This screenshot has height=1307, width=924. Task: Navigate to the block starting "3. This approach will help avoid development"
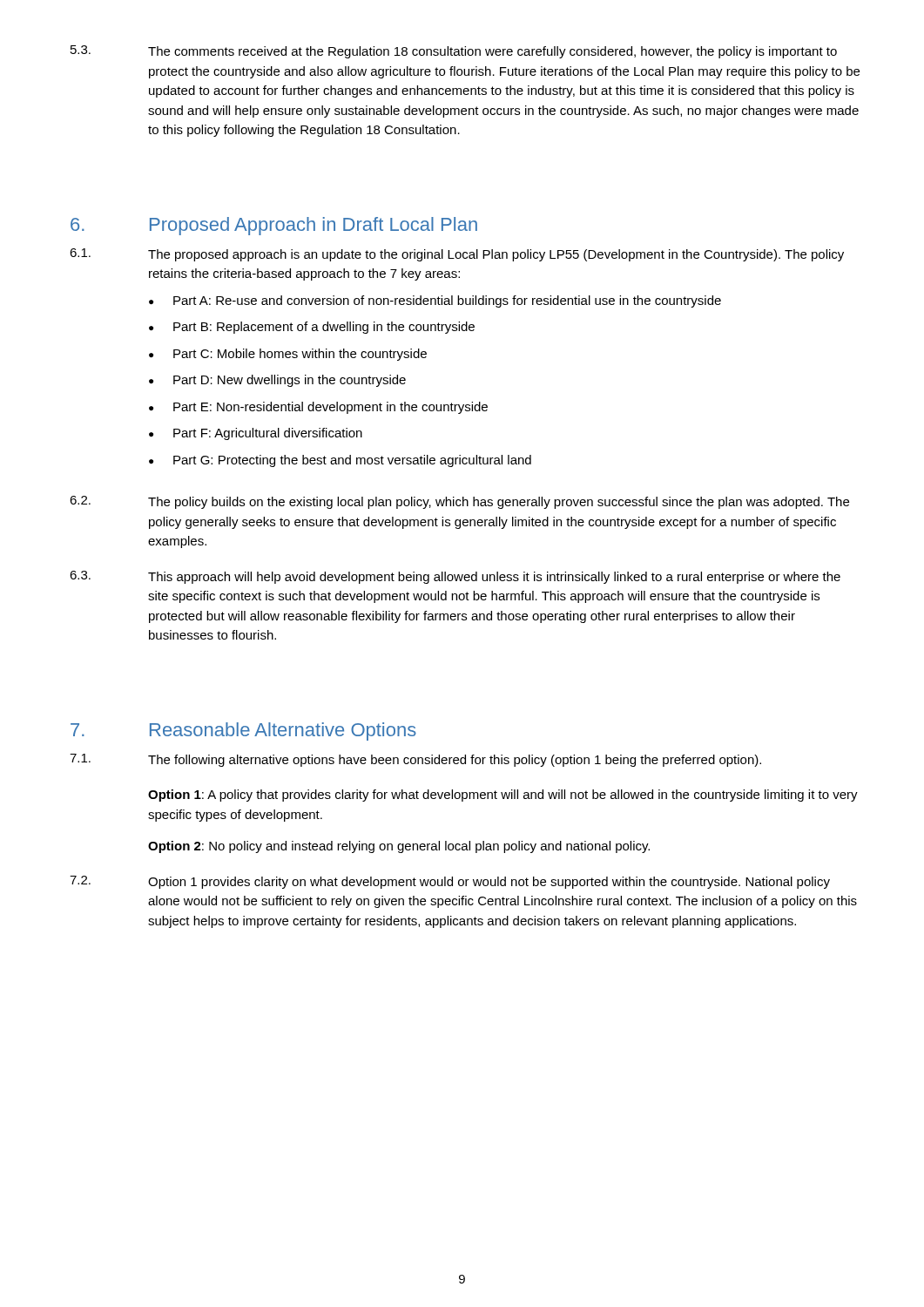465,606
